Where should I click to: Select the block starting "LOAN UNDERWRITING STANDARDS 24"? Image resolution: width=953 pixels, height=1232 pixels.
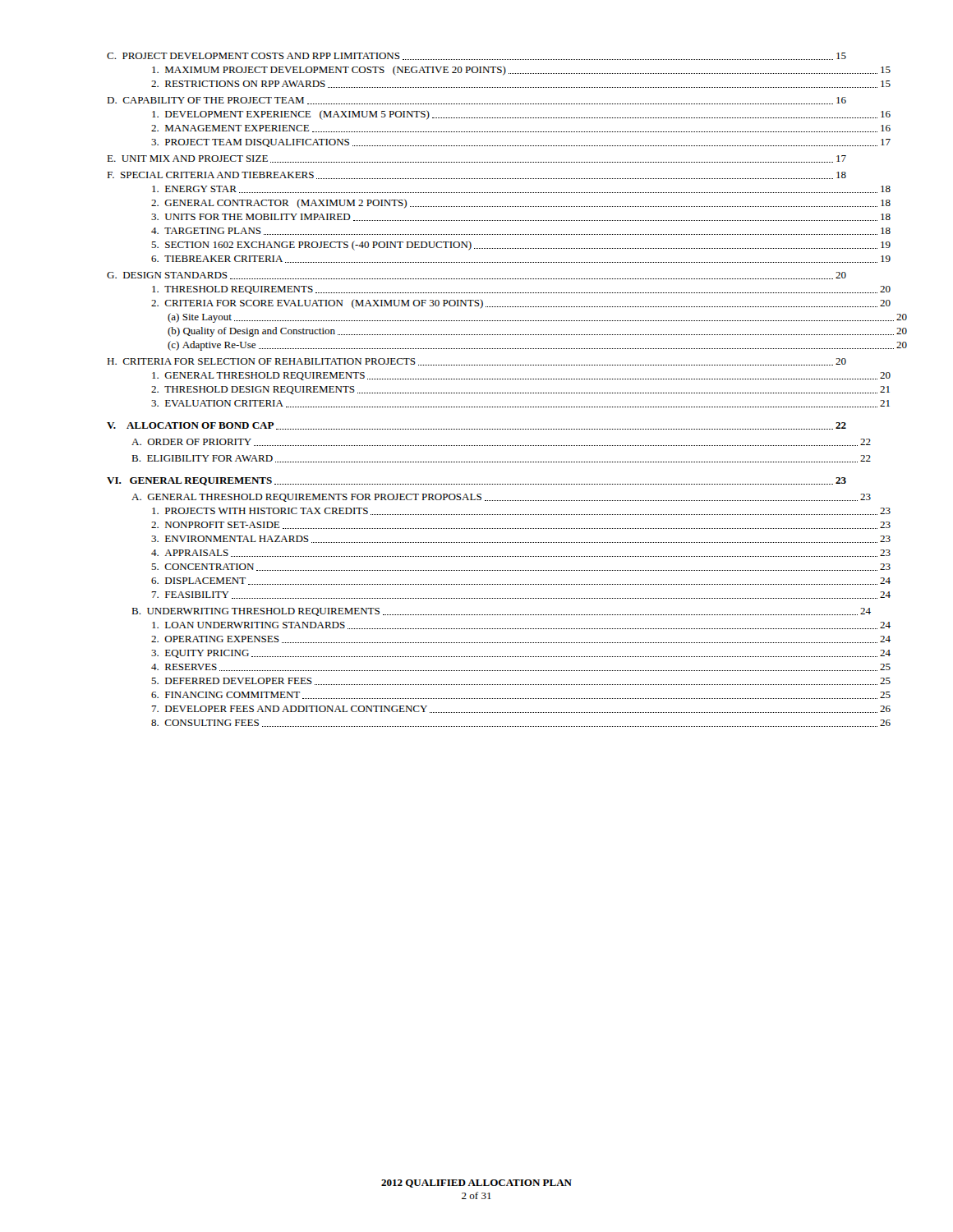tap(521, 625)
